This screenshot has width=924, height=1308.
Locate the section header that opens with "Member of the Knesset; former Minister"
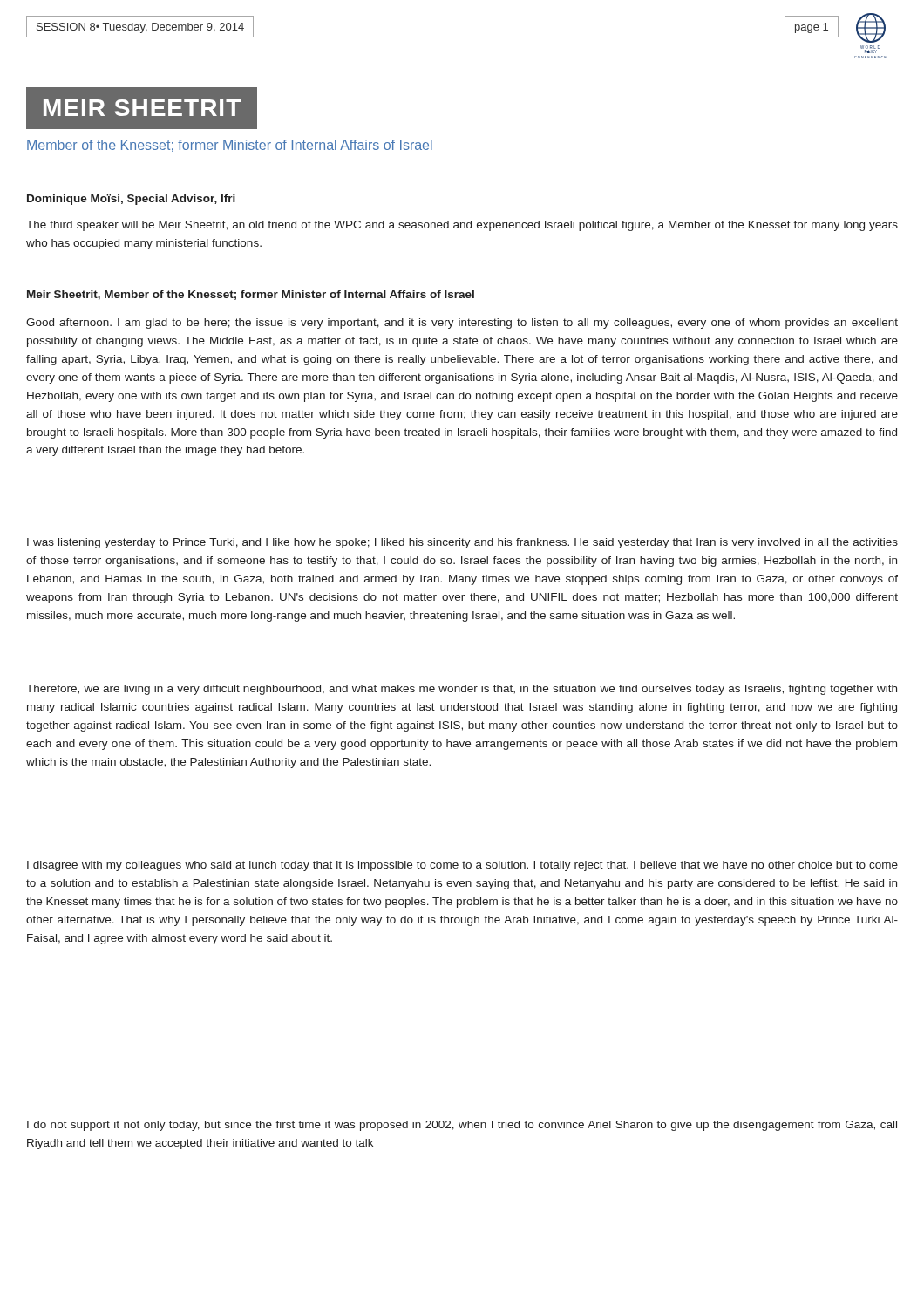pos(230,145)
